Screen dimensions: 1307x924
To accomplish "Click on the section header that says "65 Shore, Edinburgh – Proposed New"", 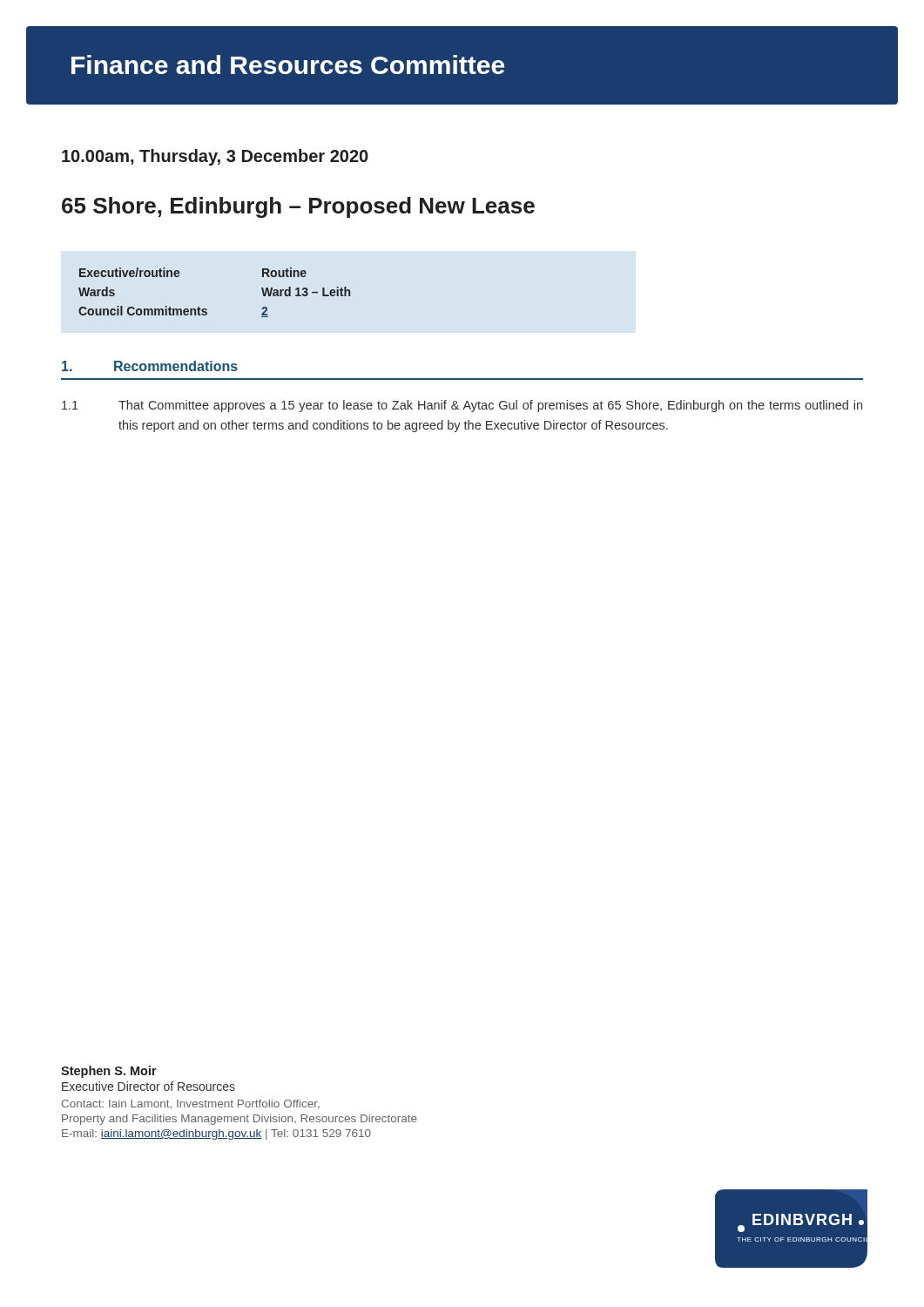I will 298,206.
